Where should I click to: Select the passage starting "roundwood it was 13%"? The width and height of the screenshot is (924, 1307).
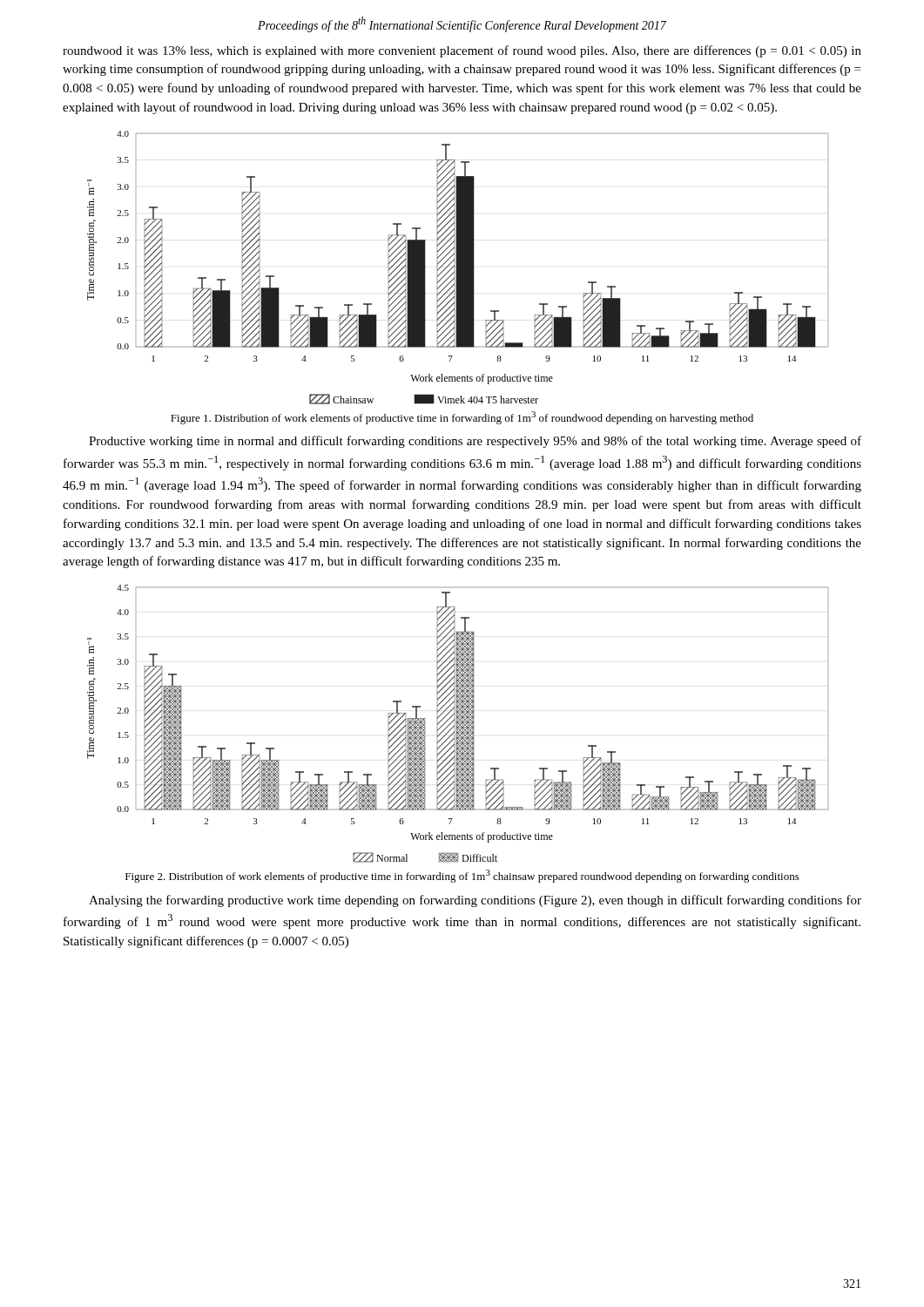coord(462,79)
